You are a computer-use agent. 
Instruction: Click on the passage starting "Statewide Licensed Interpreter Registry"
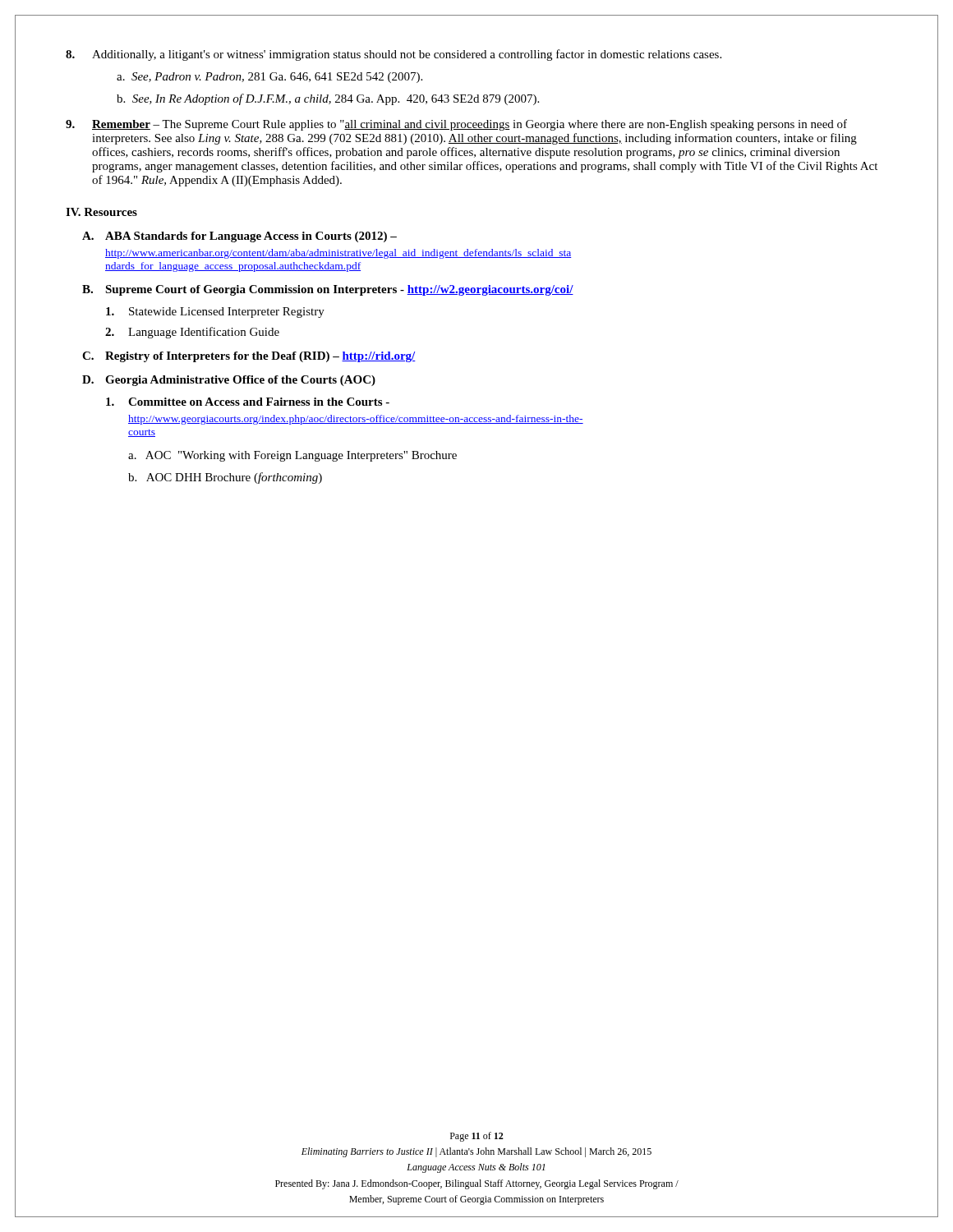point(215,312)
